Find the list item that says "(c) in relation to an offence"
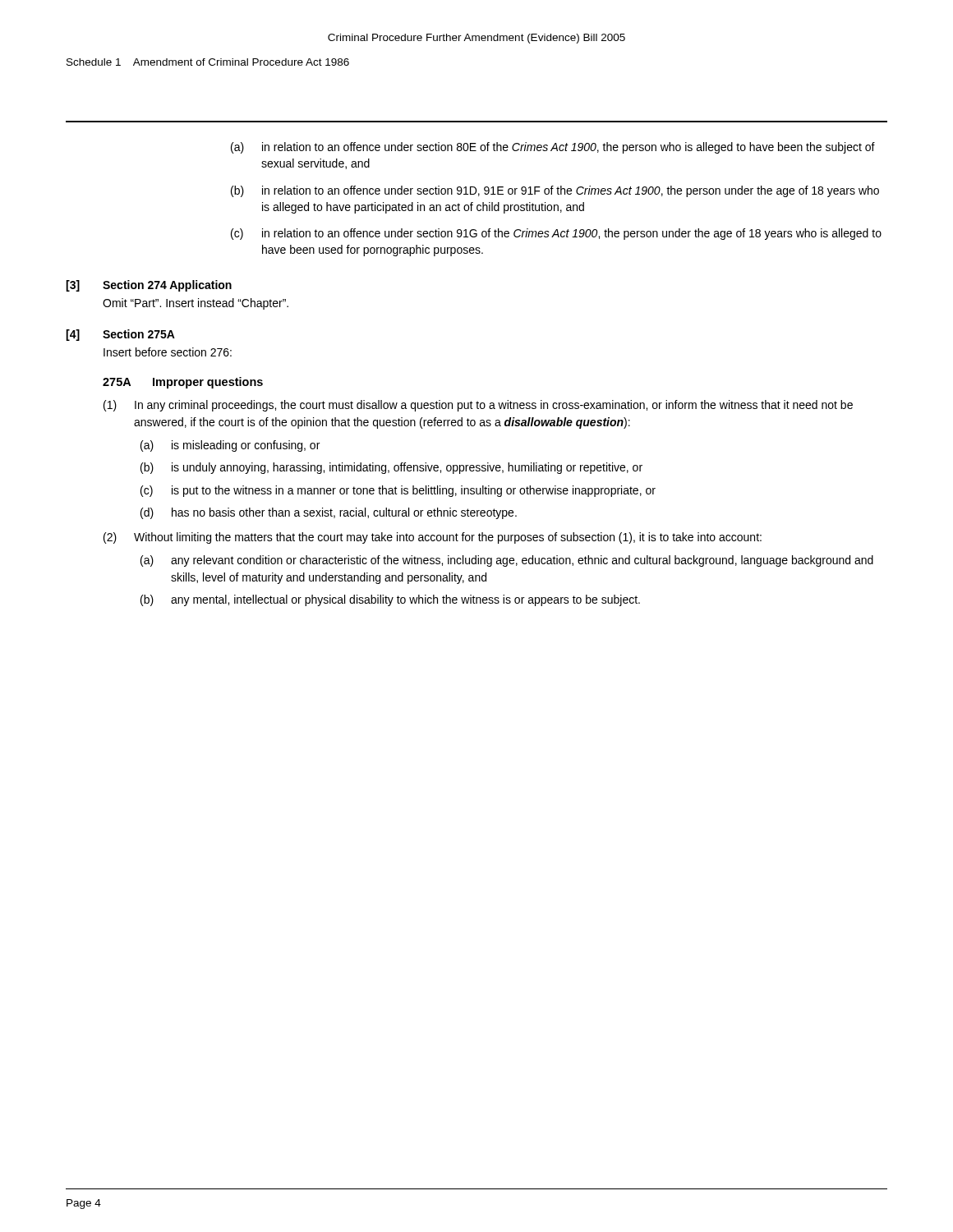 (x=559, y=242)
